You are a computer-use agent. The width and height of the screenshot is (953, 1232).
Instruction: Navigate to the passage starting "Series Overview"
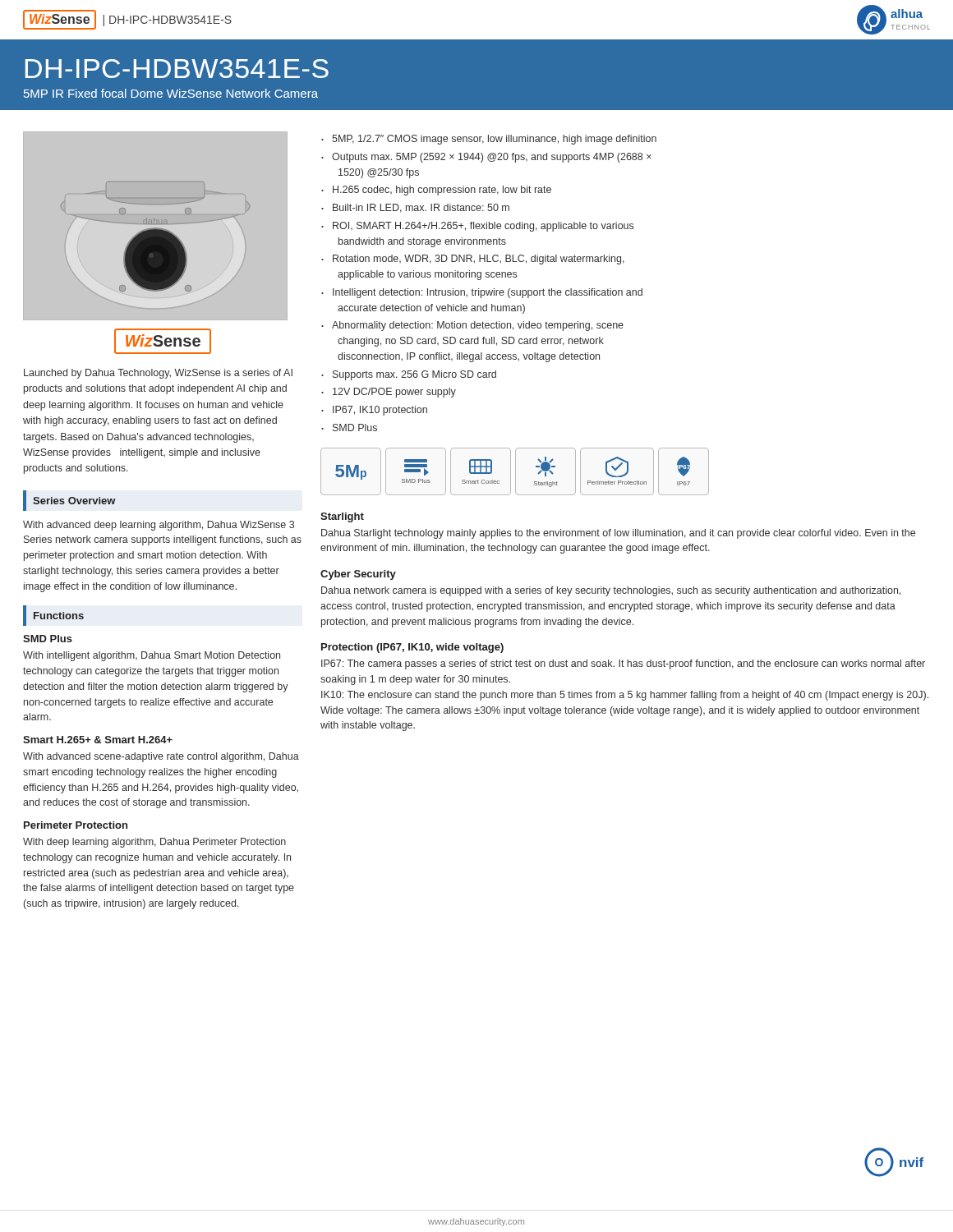click(x=74, y=500)
